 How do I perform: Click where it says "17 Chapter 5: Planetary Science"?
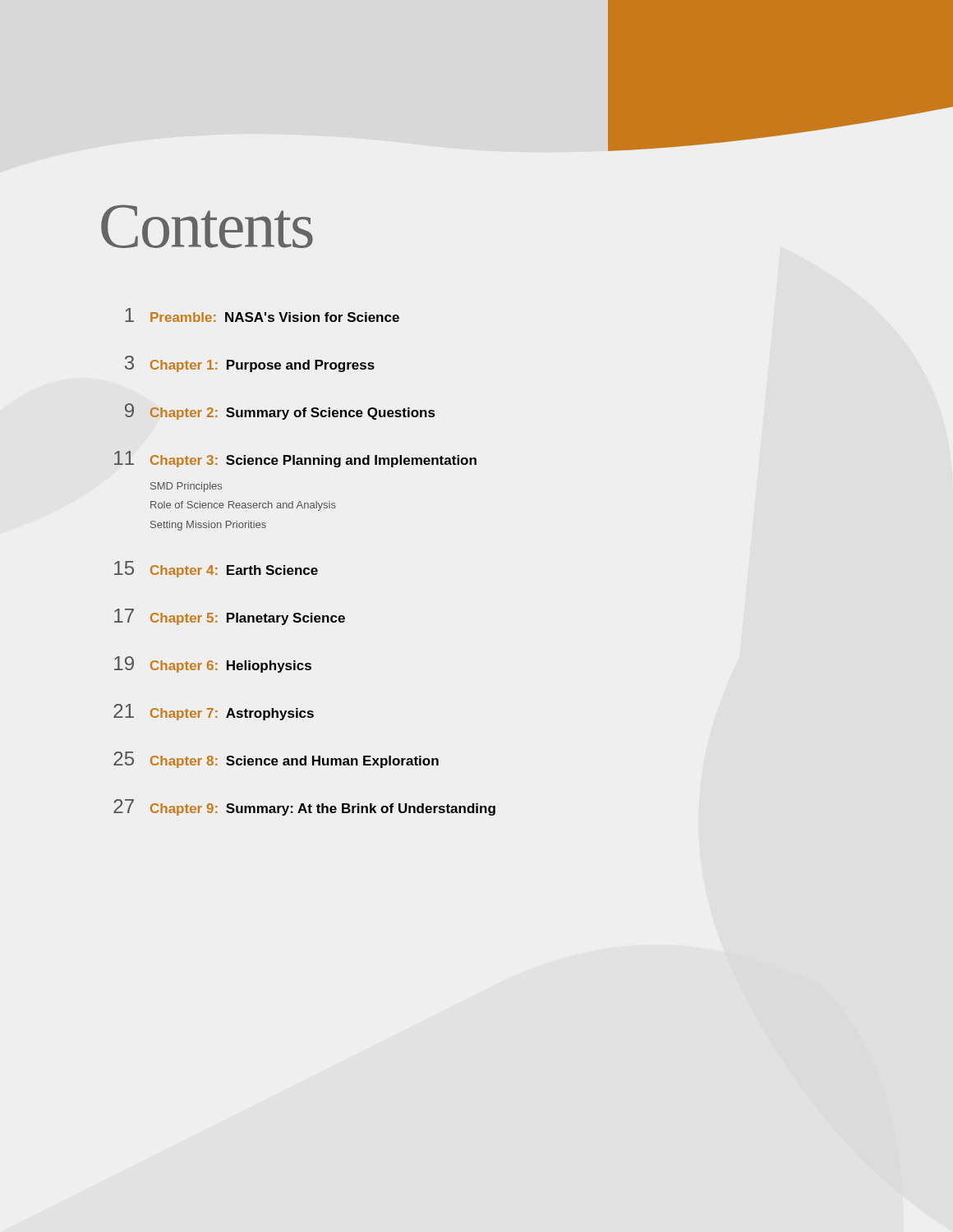tap(222, 616)
